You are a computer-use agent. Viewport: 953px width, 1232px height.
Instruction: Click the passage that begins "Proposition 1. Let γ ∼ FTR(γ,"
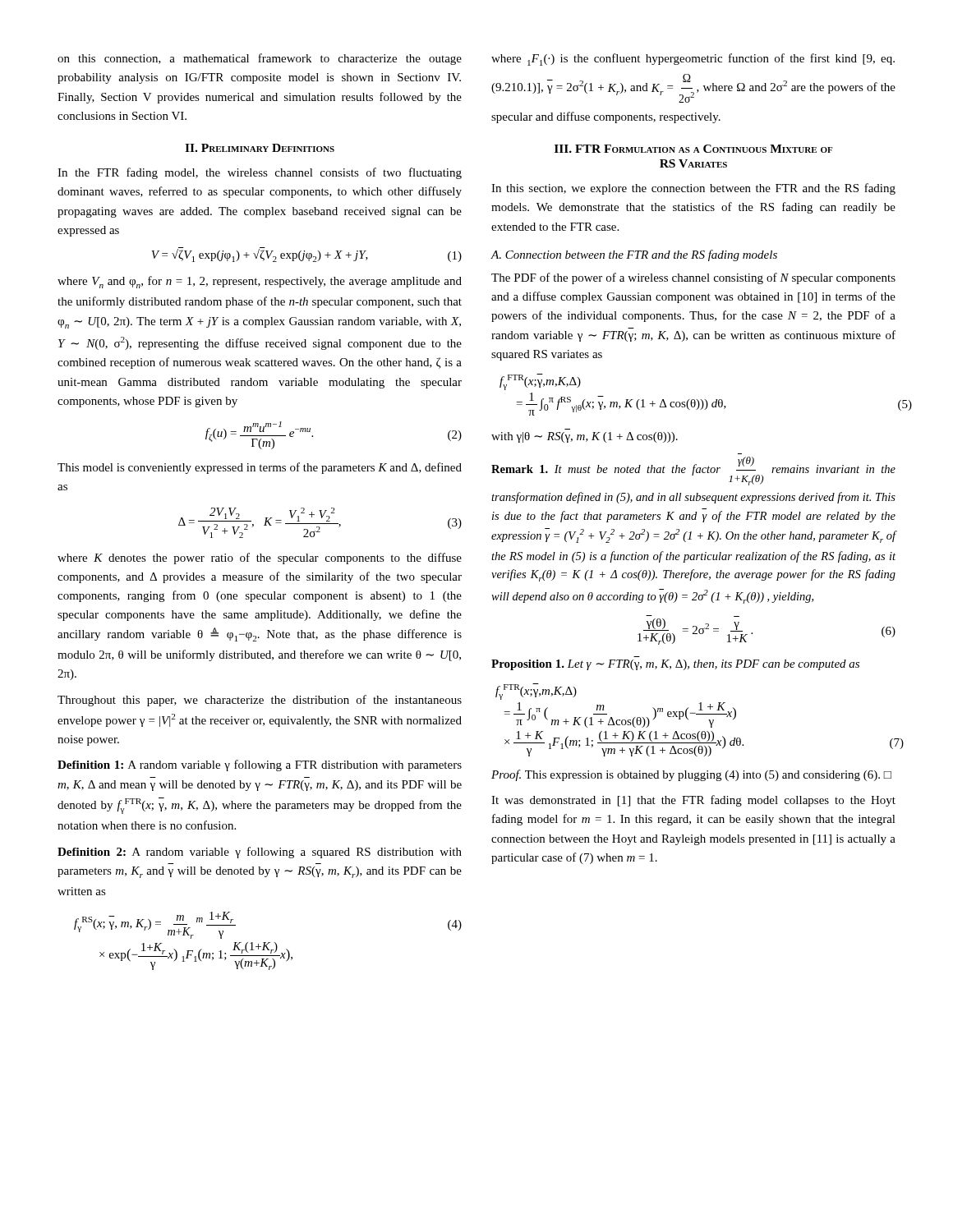pyautogui.click(x=693, y=664)
